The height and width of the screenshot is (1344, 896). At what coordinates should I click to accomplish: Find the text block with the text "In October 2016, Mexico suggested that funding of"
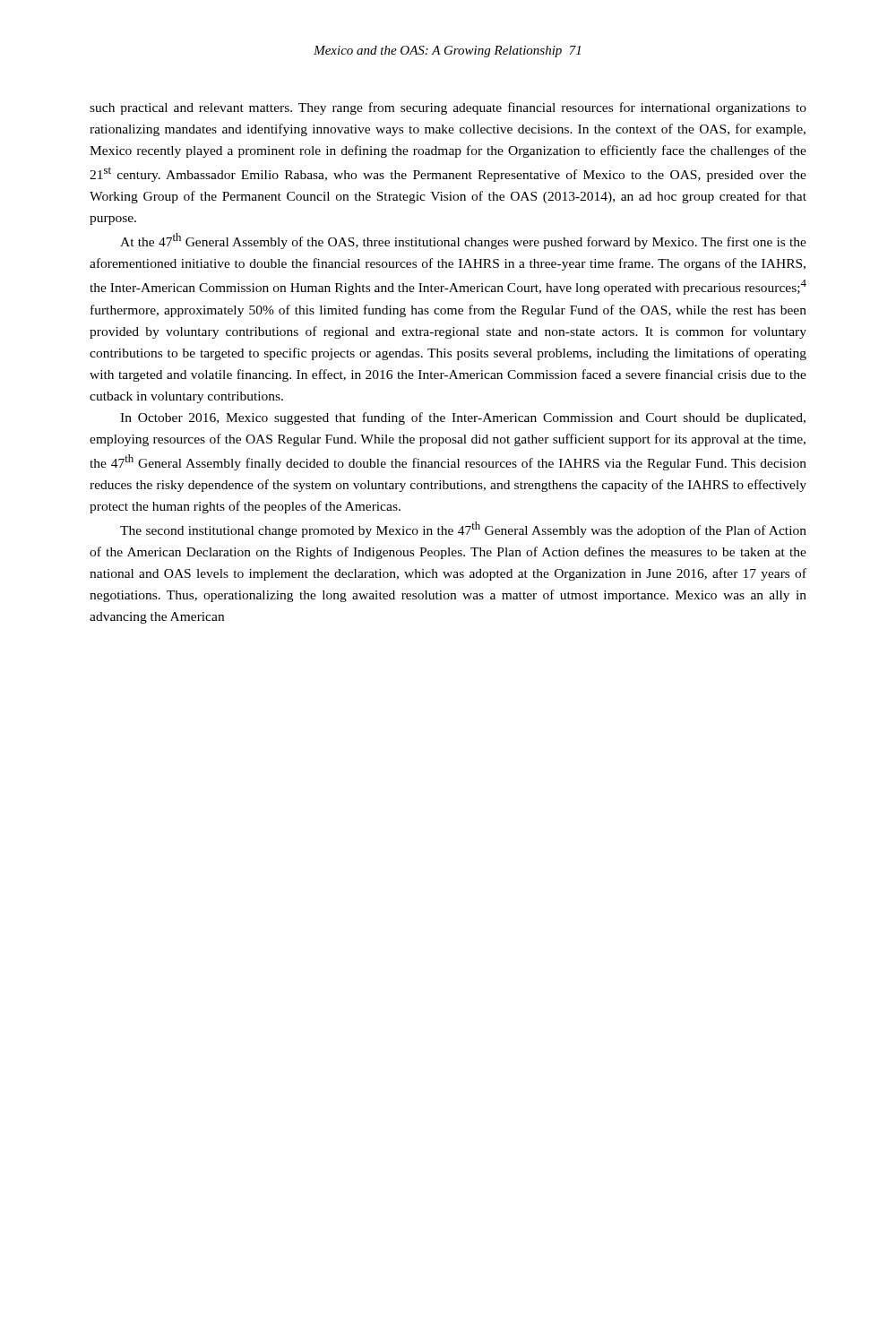[x=448, y=462]
